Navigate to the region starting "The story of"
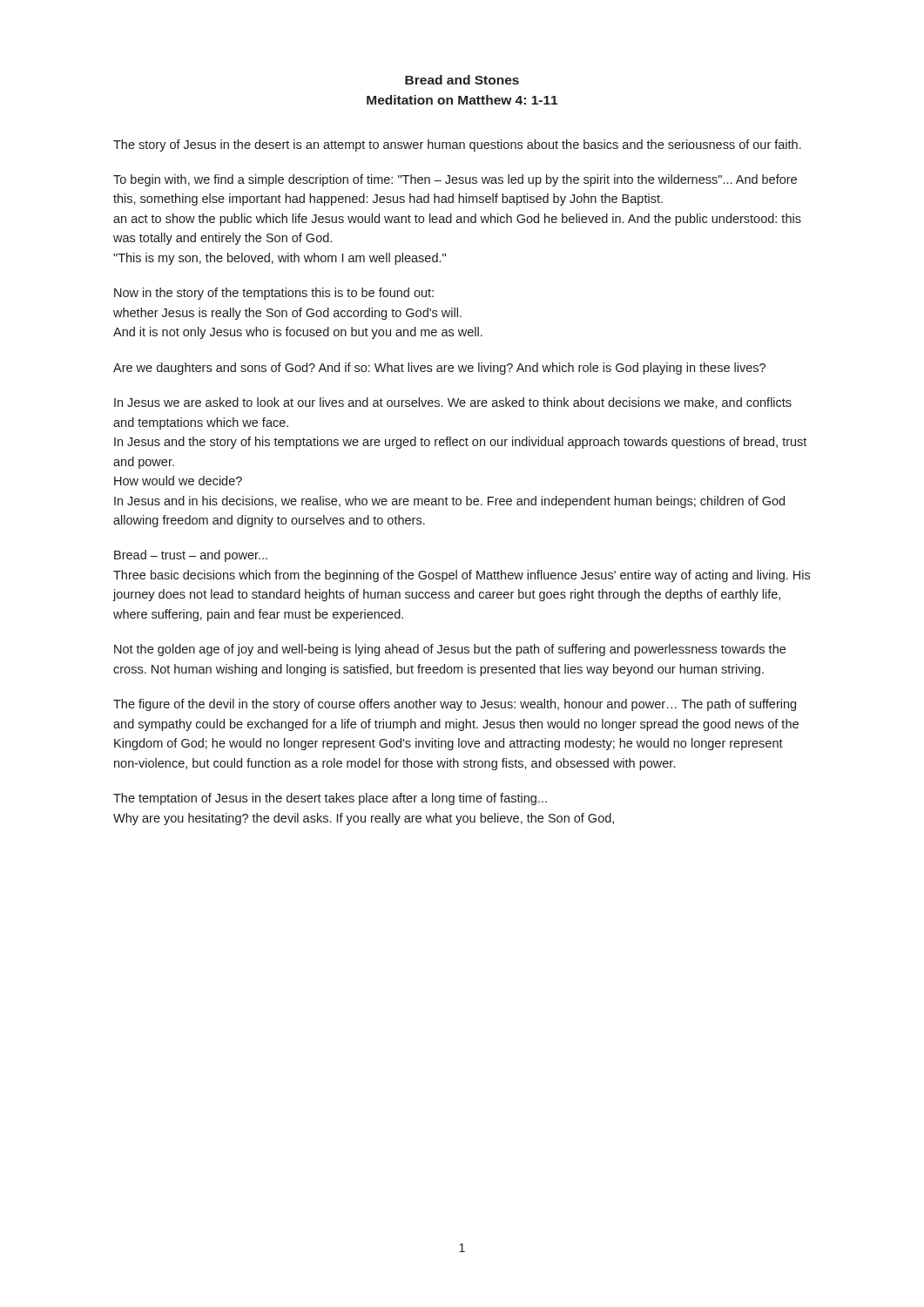This screenshot has width=924, height=1307. coord(458,144)
